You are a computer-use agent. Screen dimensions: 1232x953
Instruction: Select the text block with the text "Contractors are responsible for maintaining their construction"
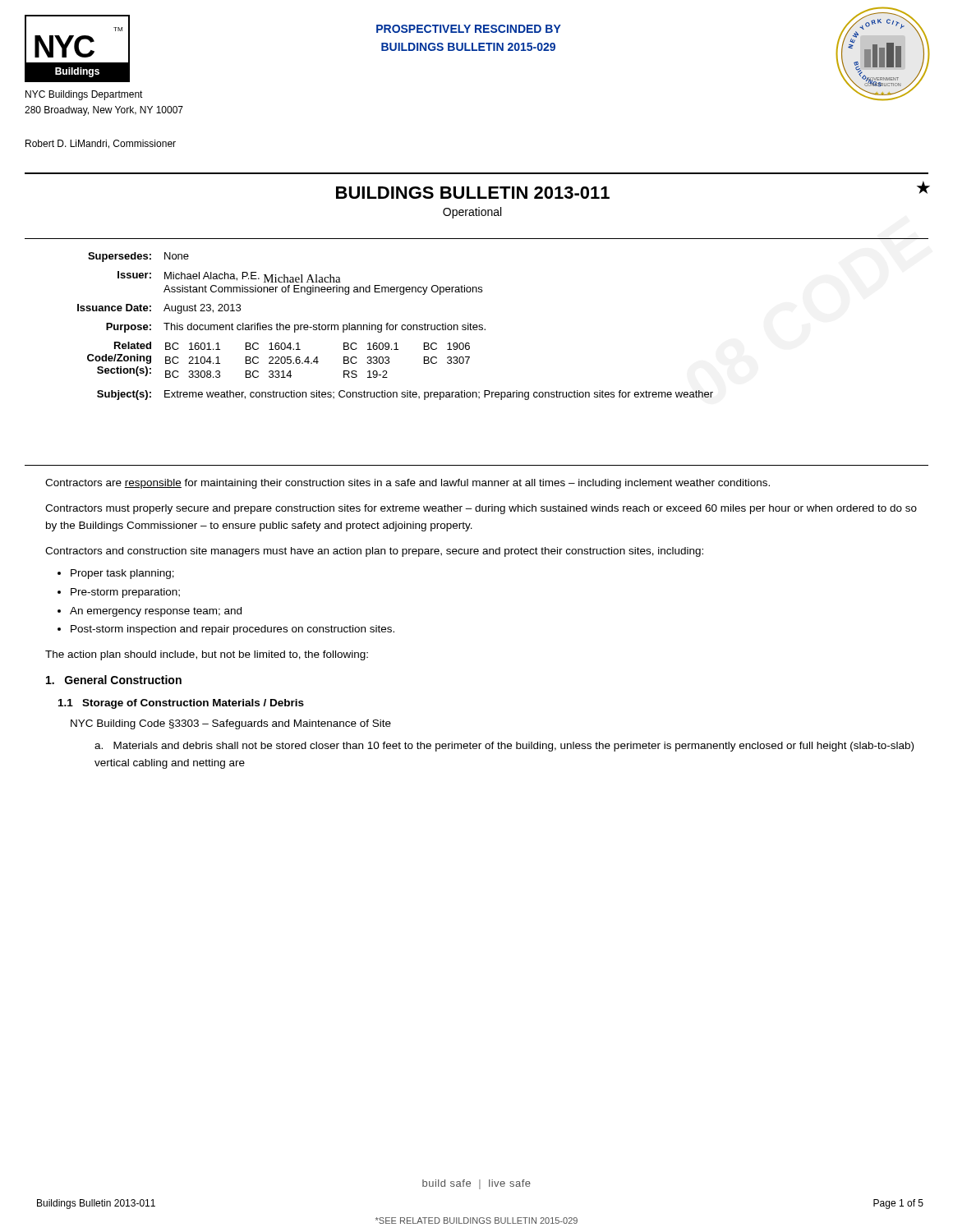coord(408,483)
